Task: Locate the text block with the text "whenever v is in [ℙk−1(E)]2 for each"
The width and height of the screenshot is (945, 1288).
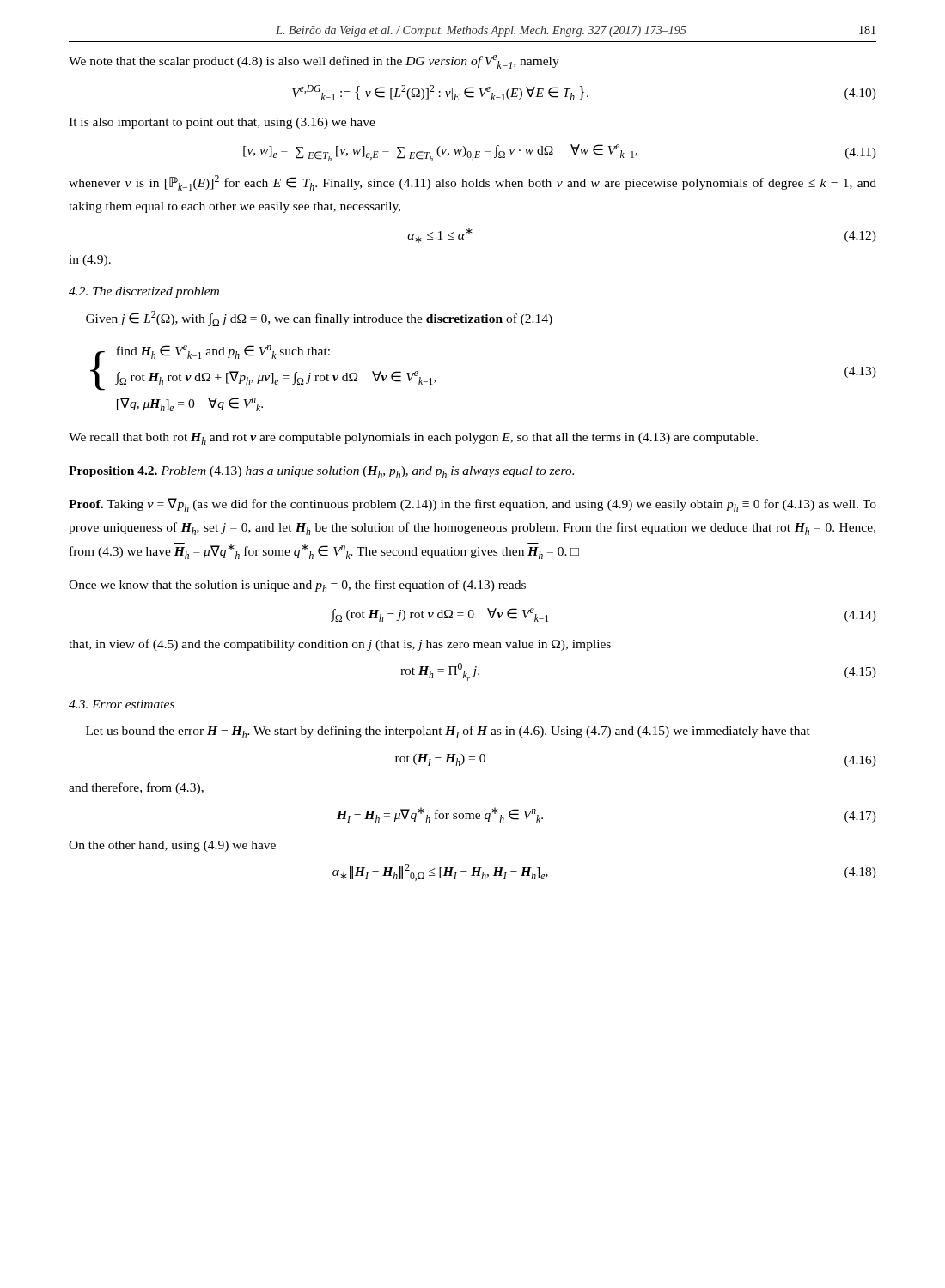Action: click(472, 193)
